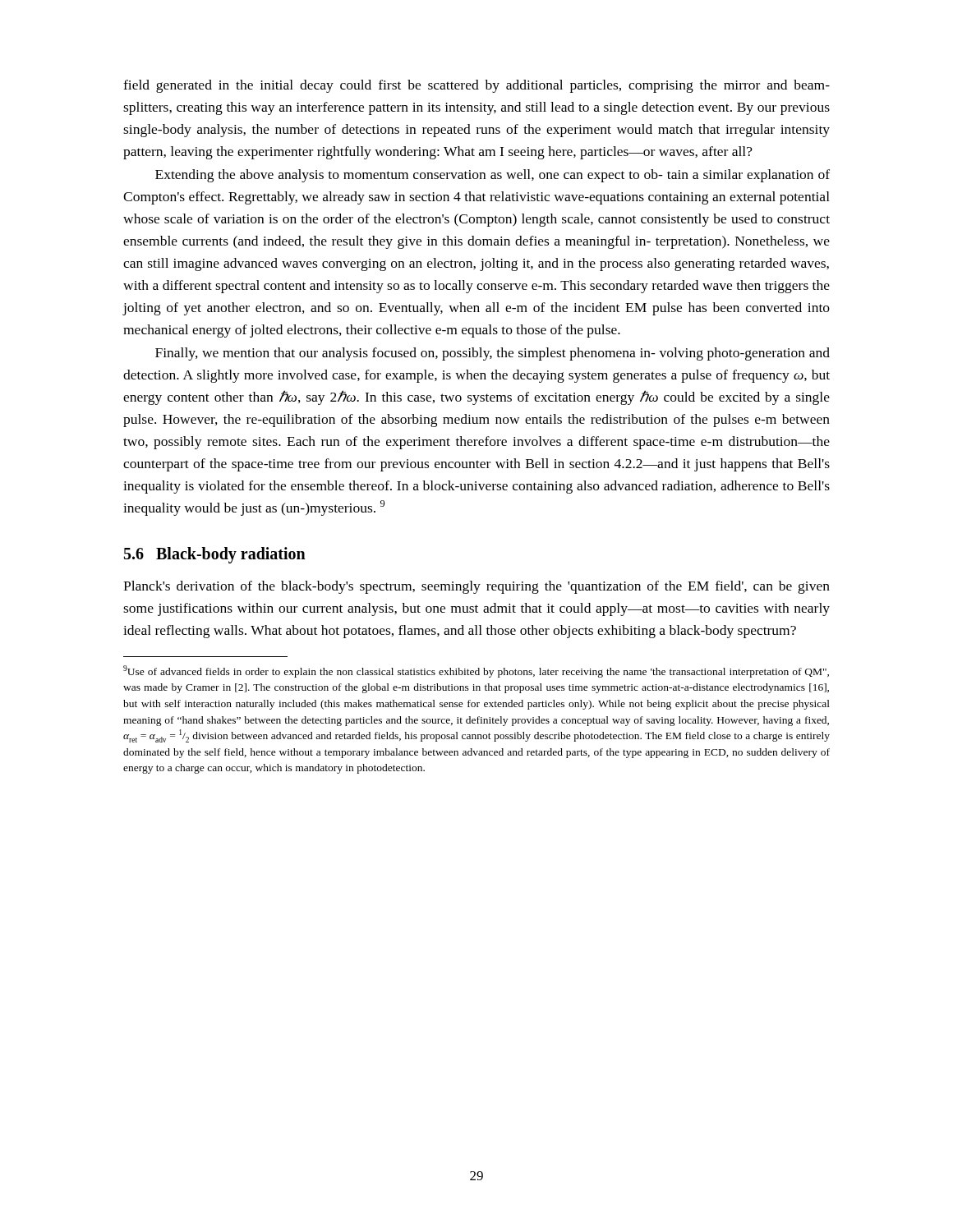The image size is (953, 1232).
Task: Navigate to the passage starting "5.6 Black-body radiation"
Action: coord(214,553)
